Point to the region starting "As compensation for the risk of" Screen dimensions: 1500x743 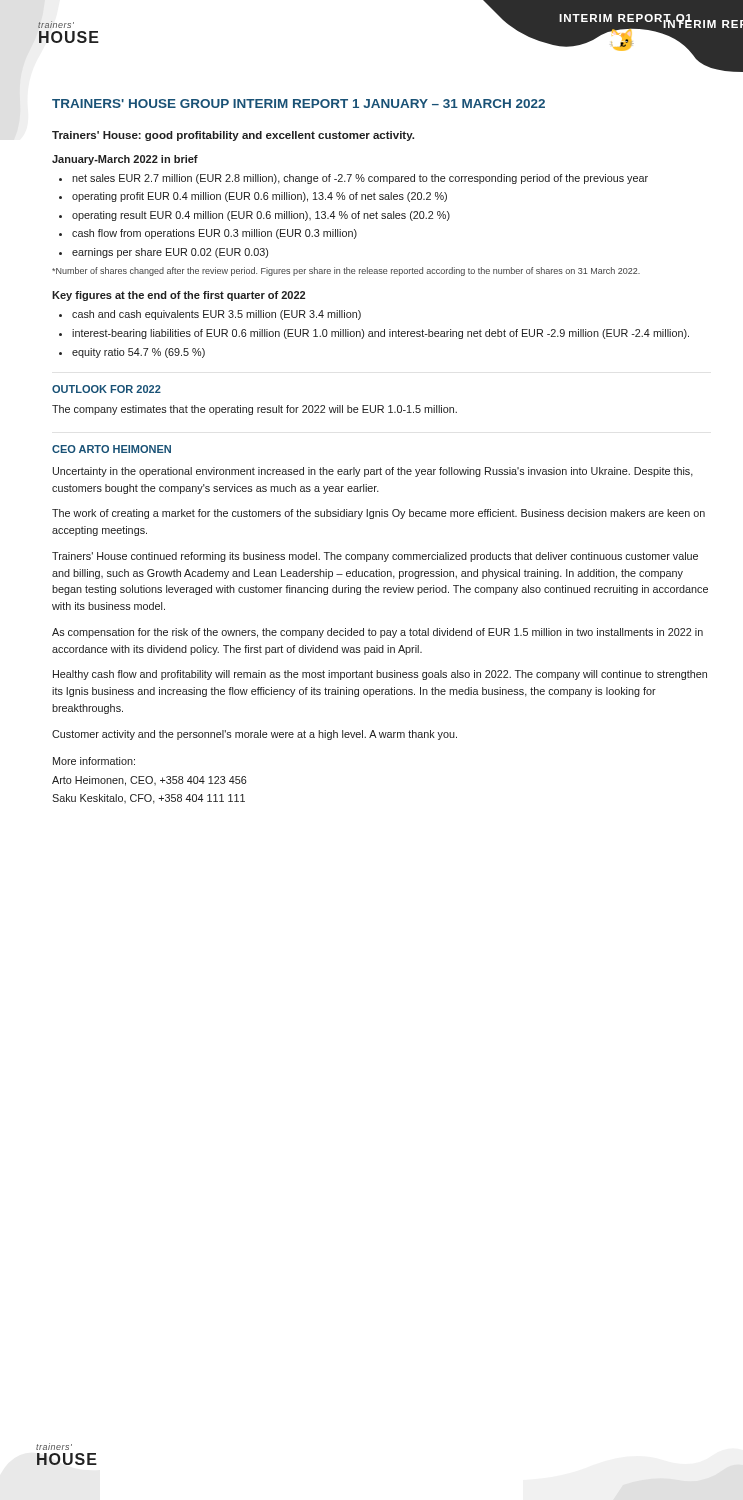378,640
